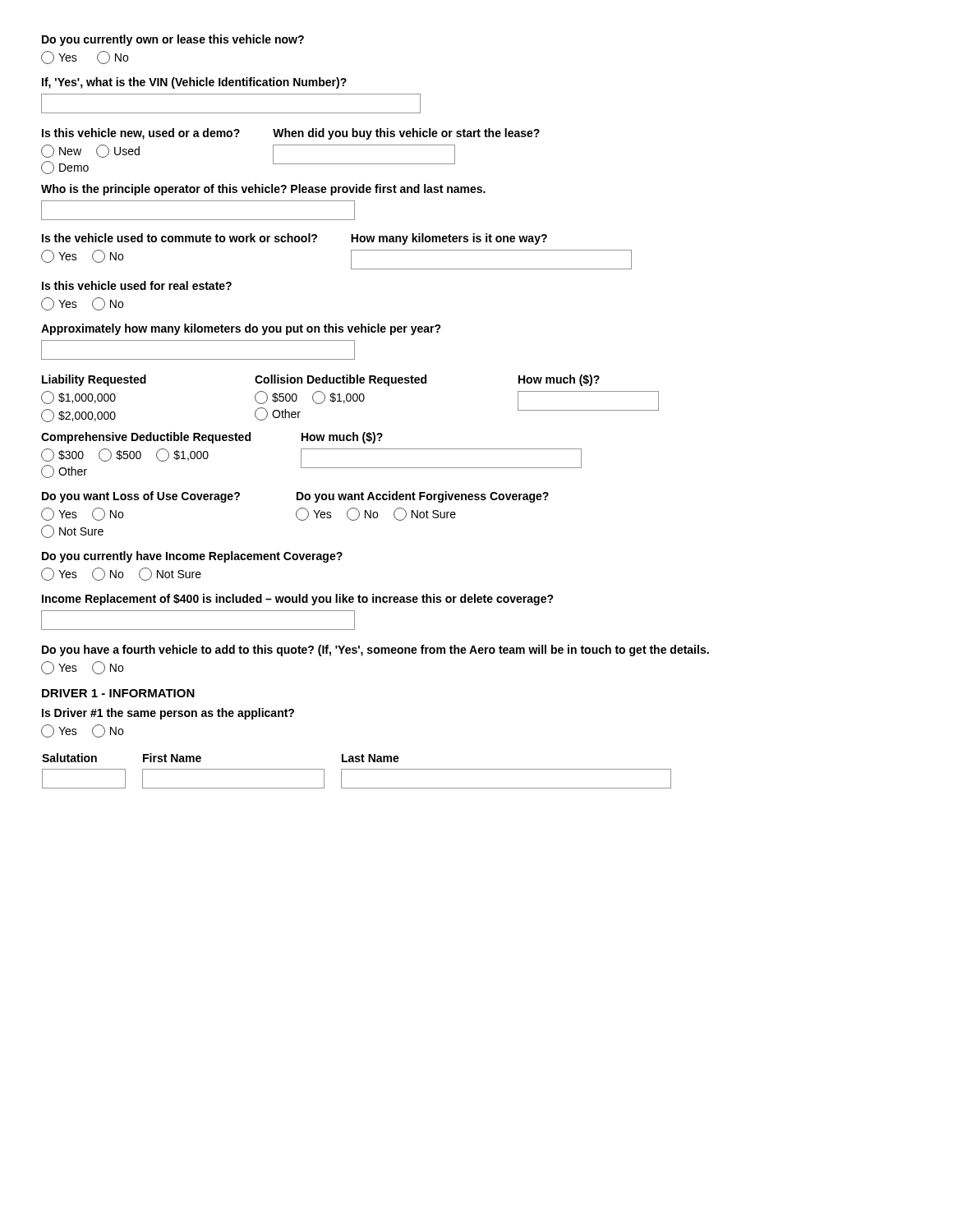The width and height of the screenshot is (953, 1232).
Task: Find the text block that reads "Who is the"
Action: [x=264, y=189]
